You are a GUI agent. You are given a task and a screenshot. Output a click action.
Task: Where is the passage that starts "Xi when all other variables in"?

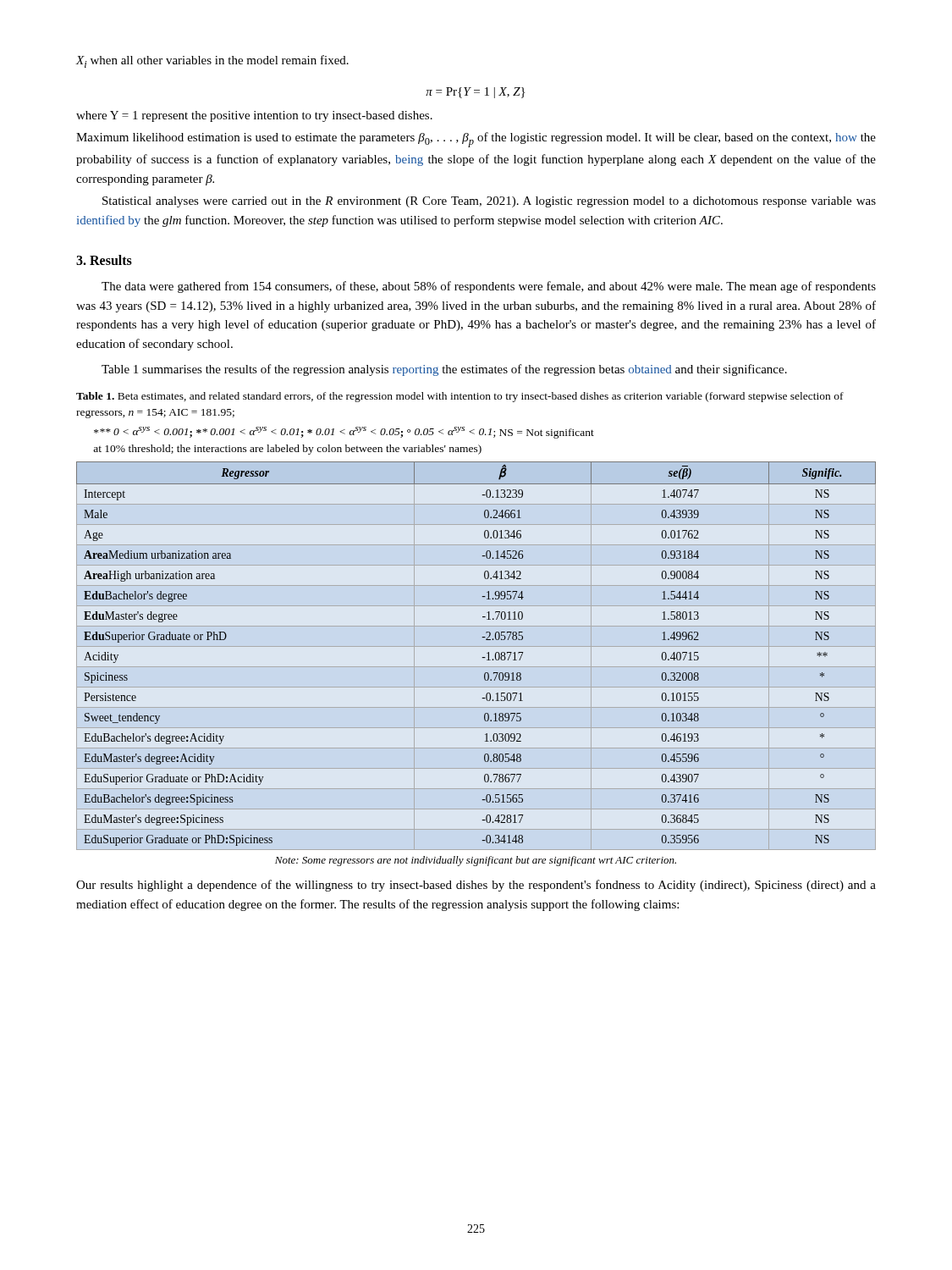point(213,62)
